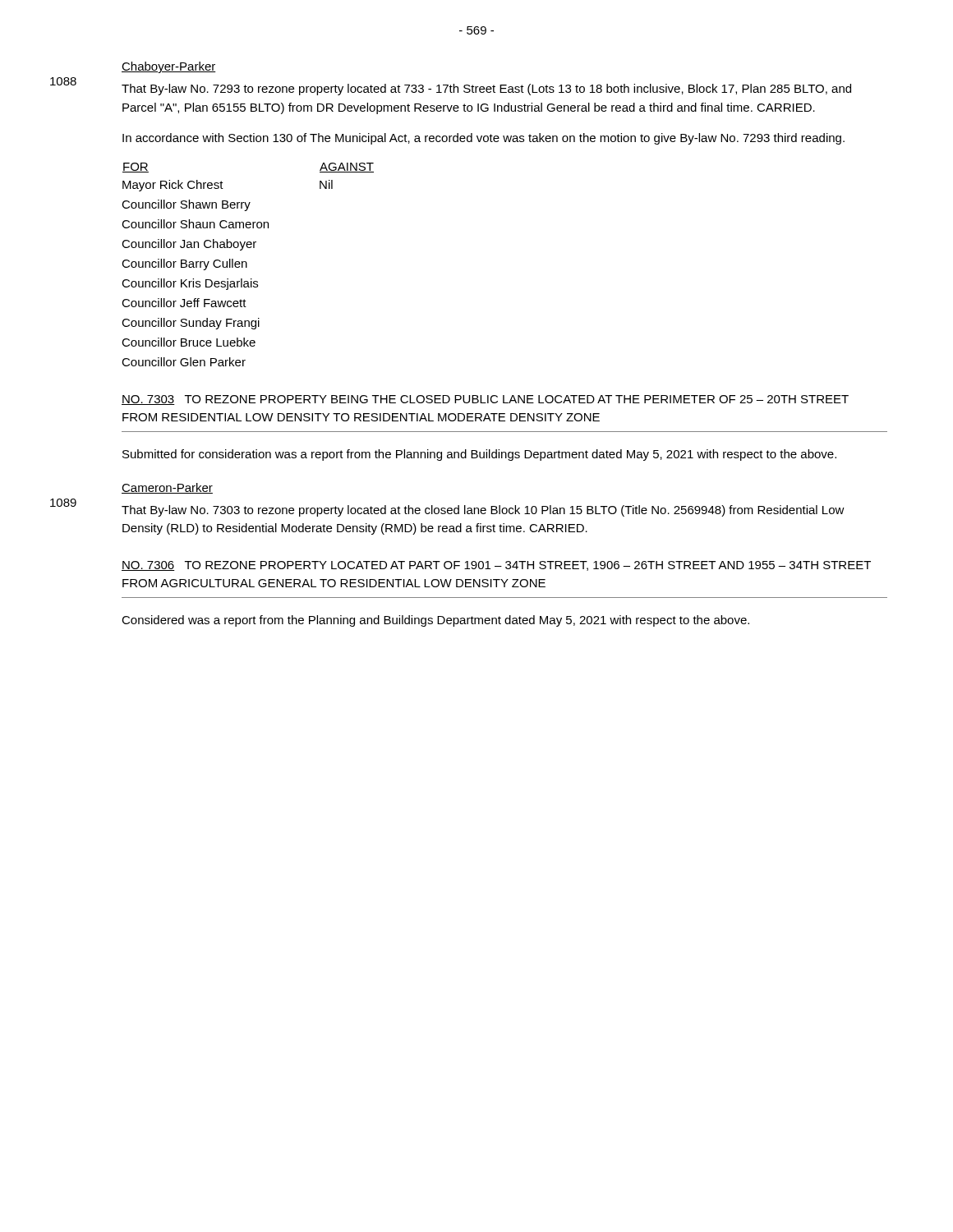
Task: Where is the section header that starts "NO. 7303 TO REZONE PROPERTY BEING THE CLOSED"?
Action: click(485, 408)
